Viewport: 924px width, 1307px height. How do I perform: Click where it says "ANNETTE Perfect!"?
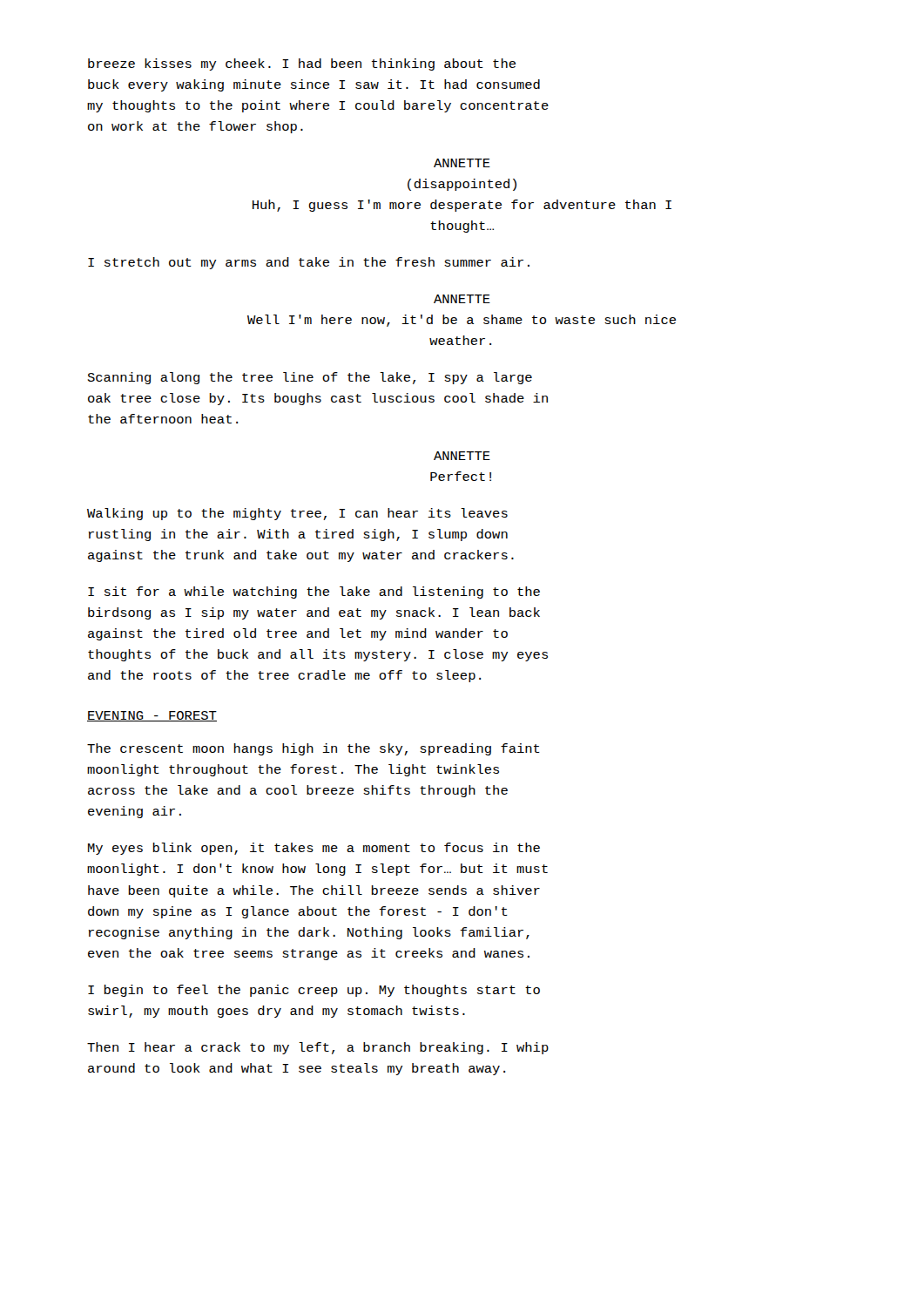click(x=462, y=467)
